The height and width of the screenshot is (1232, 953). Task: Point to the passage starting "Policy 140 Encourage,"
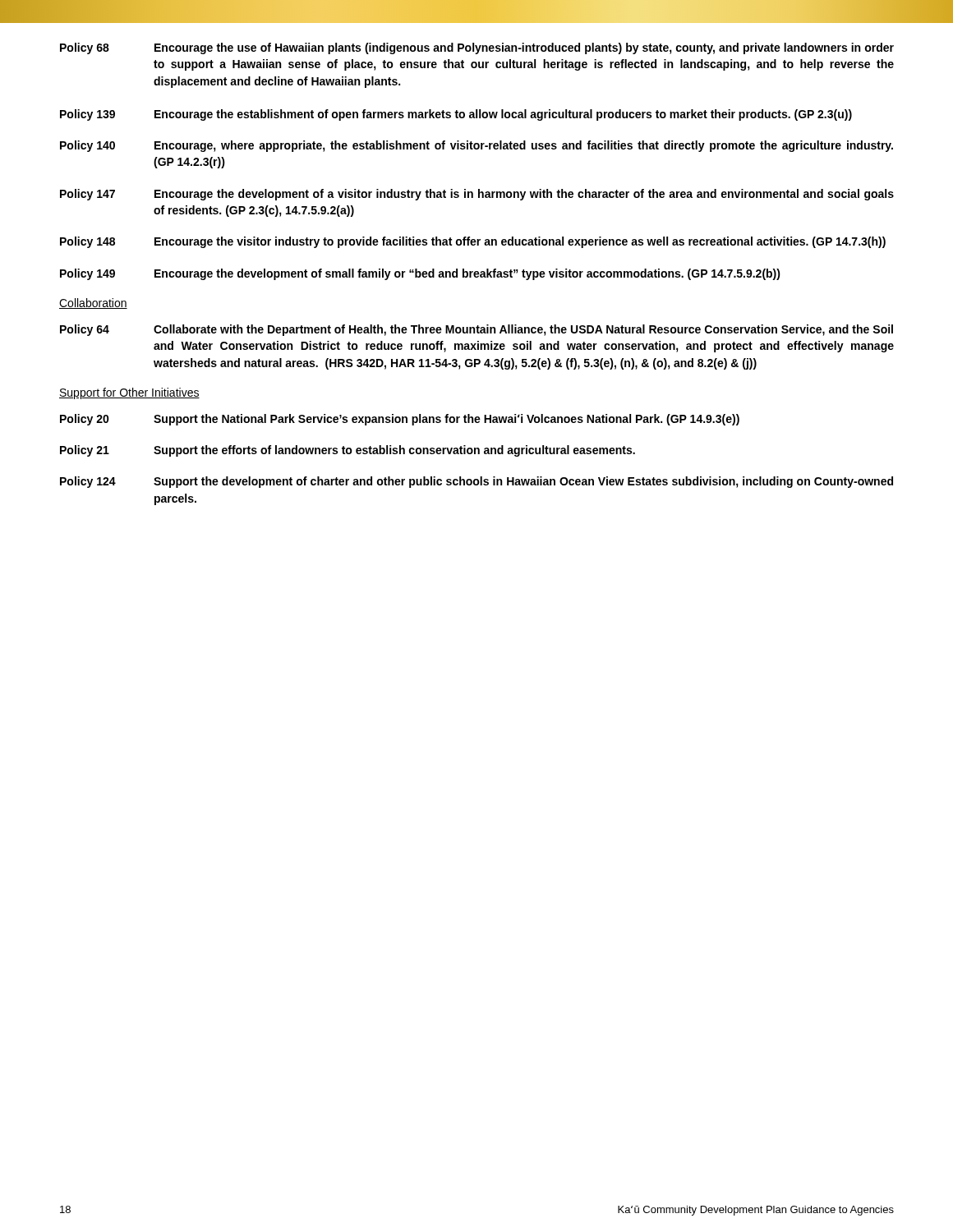coord(476,154)
